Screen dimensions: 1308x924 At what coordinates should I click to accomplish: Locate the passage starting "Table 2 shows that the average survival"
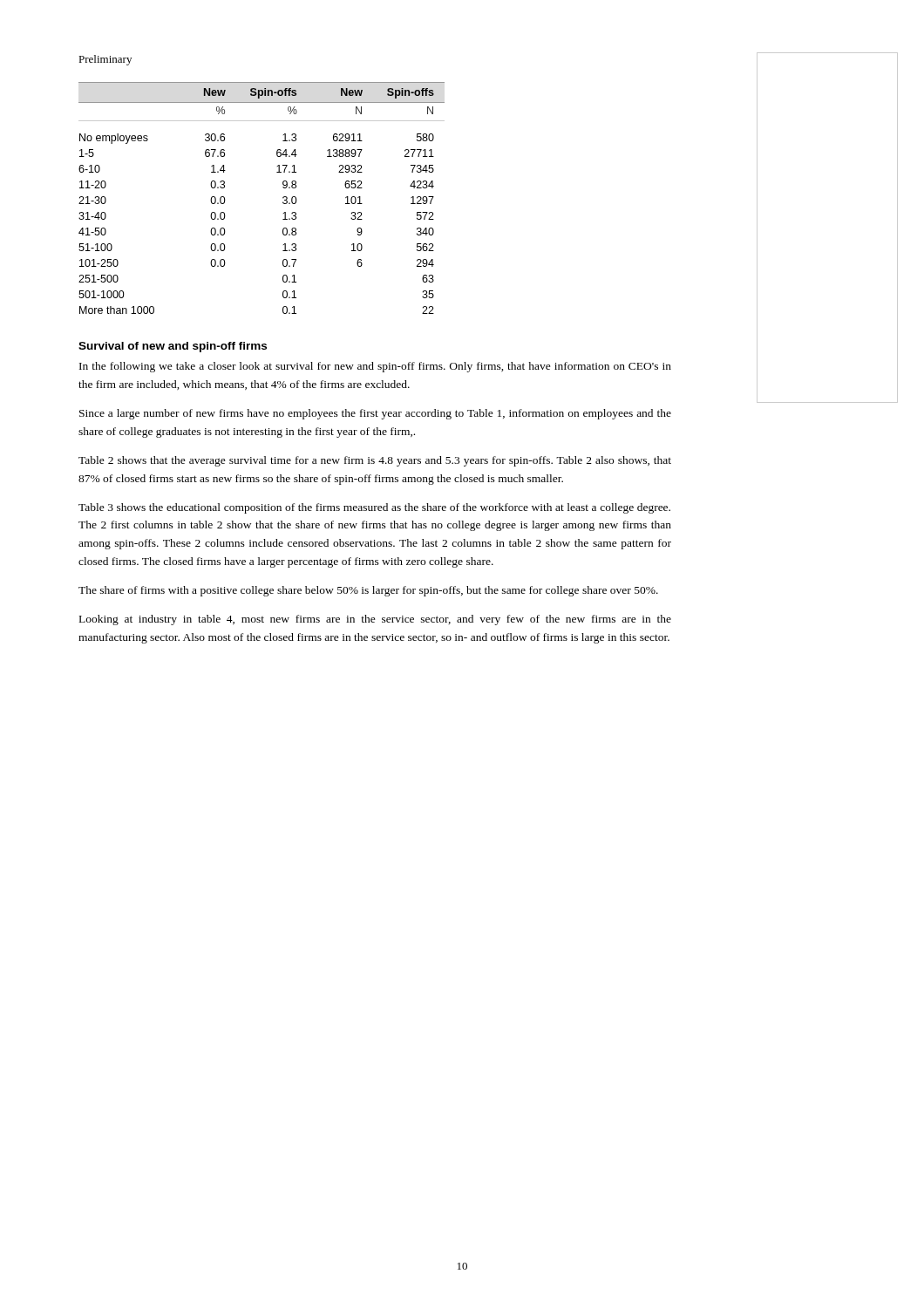pos(375,469)
